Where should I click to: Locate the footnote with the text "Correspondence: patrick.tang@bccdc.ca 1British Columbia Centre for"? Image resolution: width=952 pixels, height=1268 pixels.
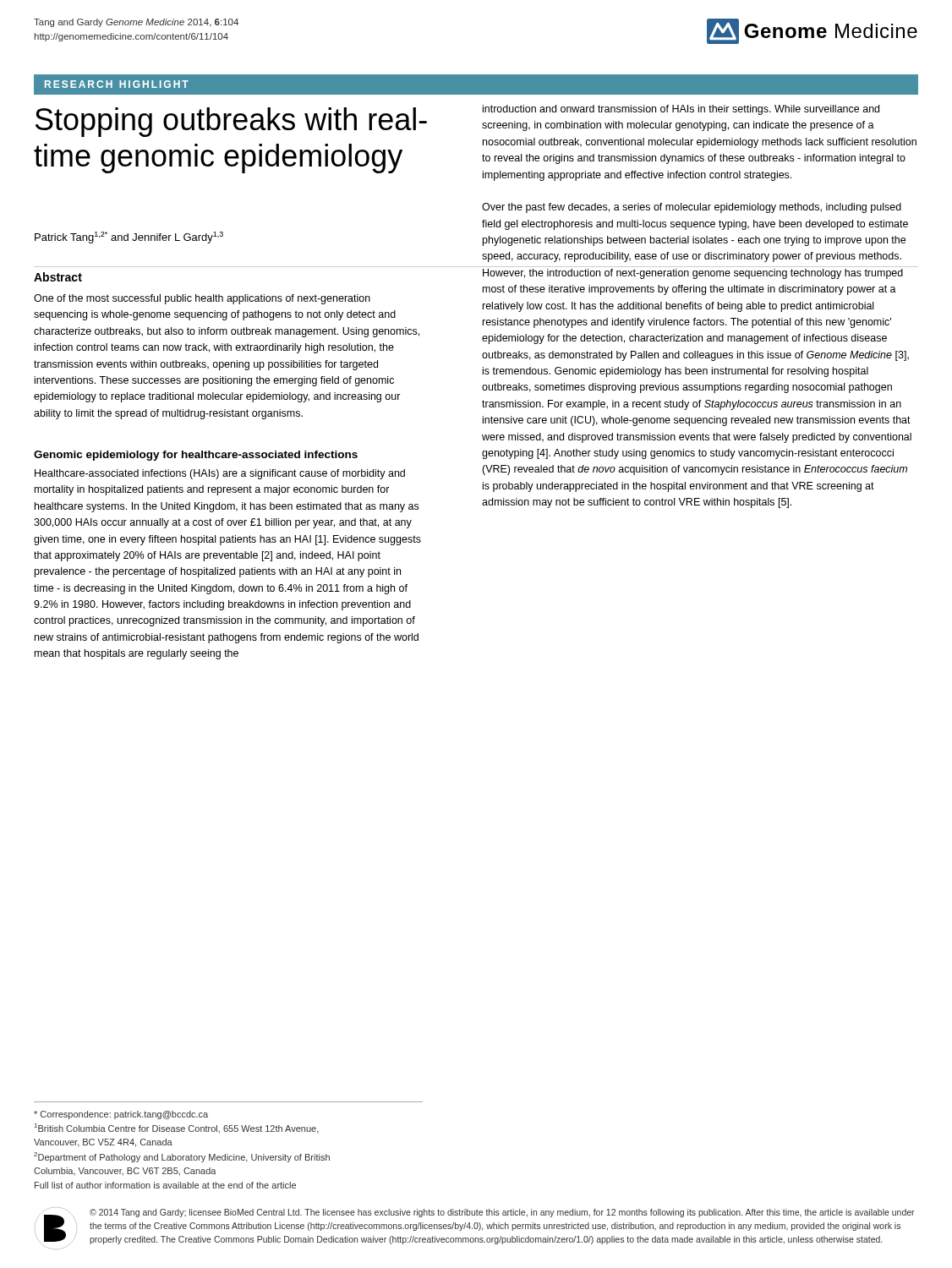(x=182, y=1149)
